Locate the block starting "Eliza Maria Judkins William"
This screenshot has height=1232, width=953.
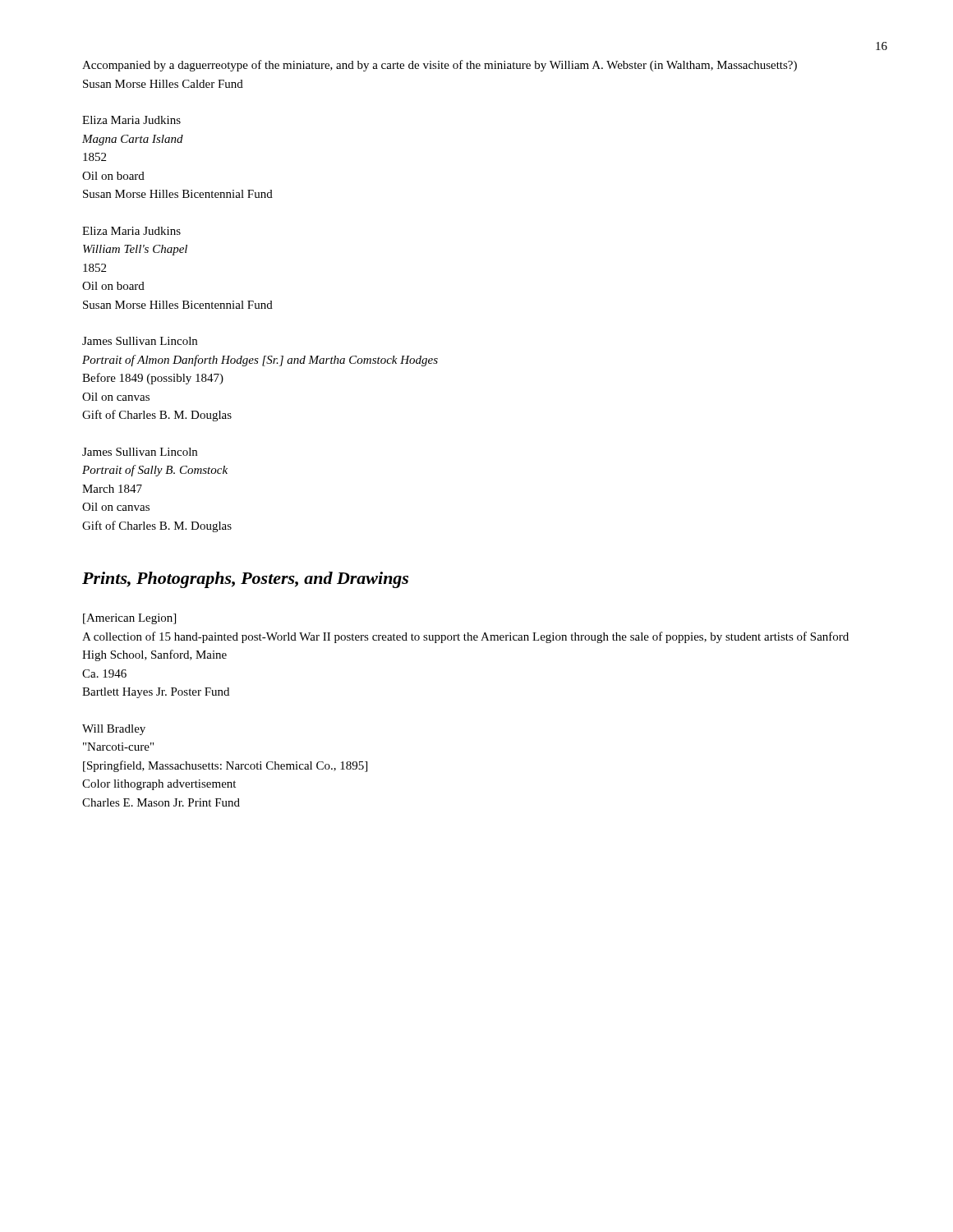131,231
